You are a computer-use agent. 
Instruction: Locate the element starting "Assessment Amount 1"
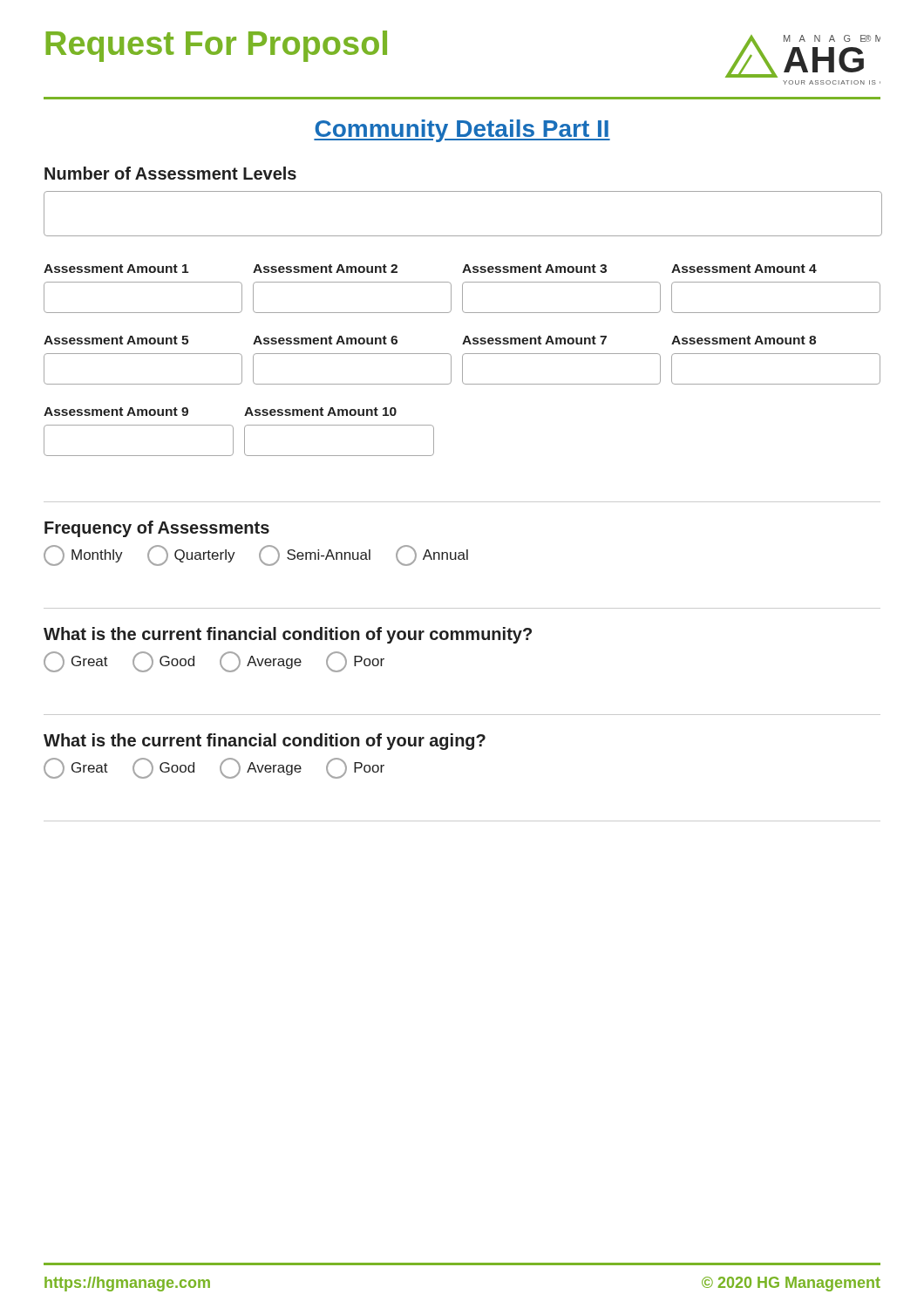[148, 287]
